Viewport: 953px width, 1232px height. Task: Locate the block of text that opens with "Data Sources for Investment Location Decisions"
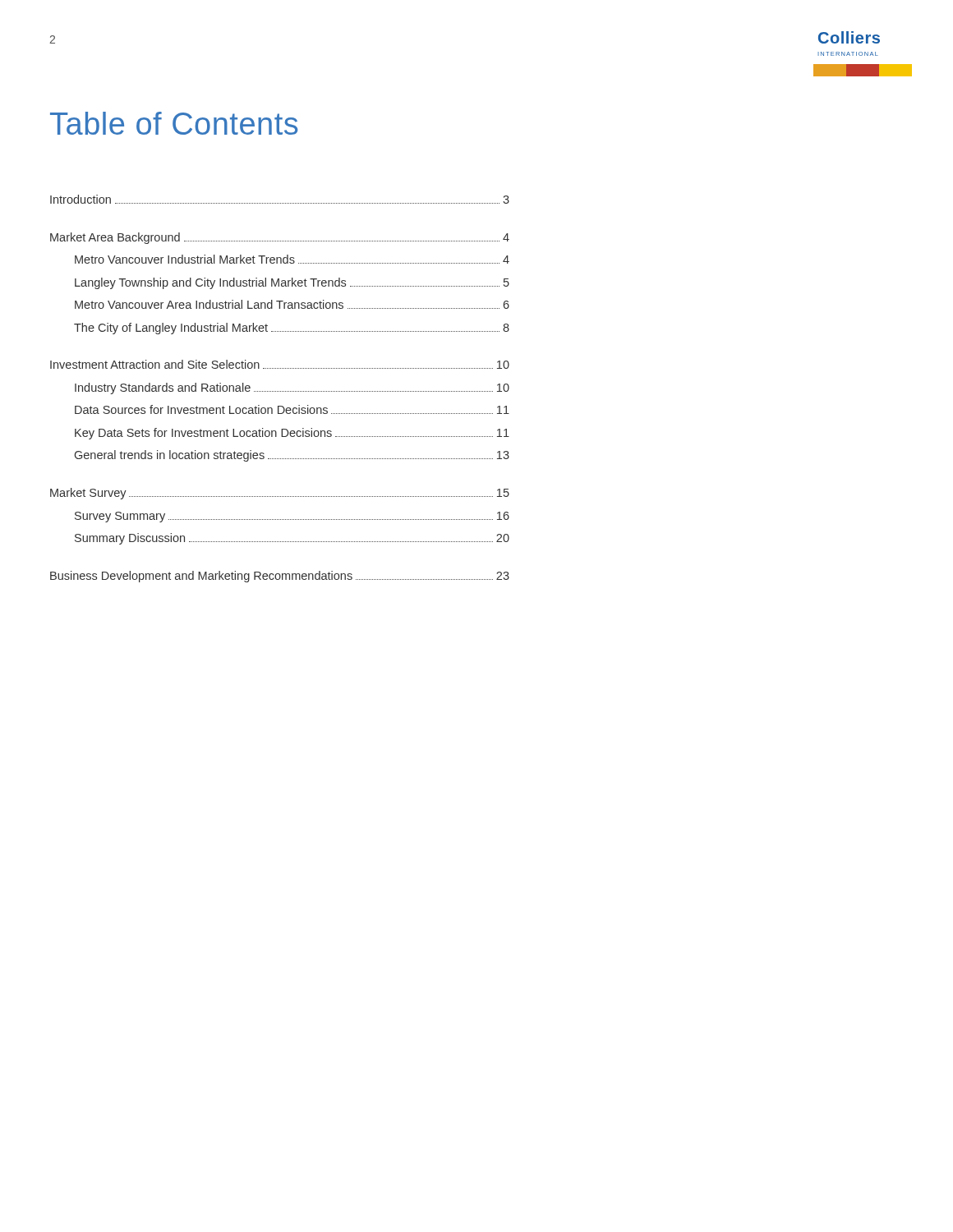coord(292,411)
